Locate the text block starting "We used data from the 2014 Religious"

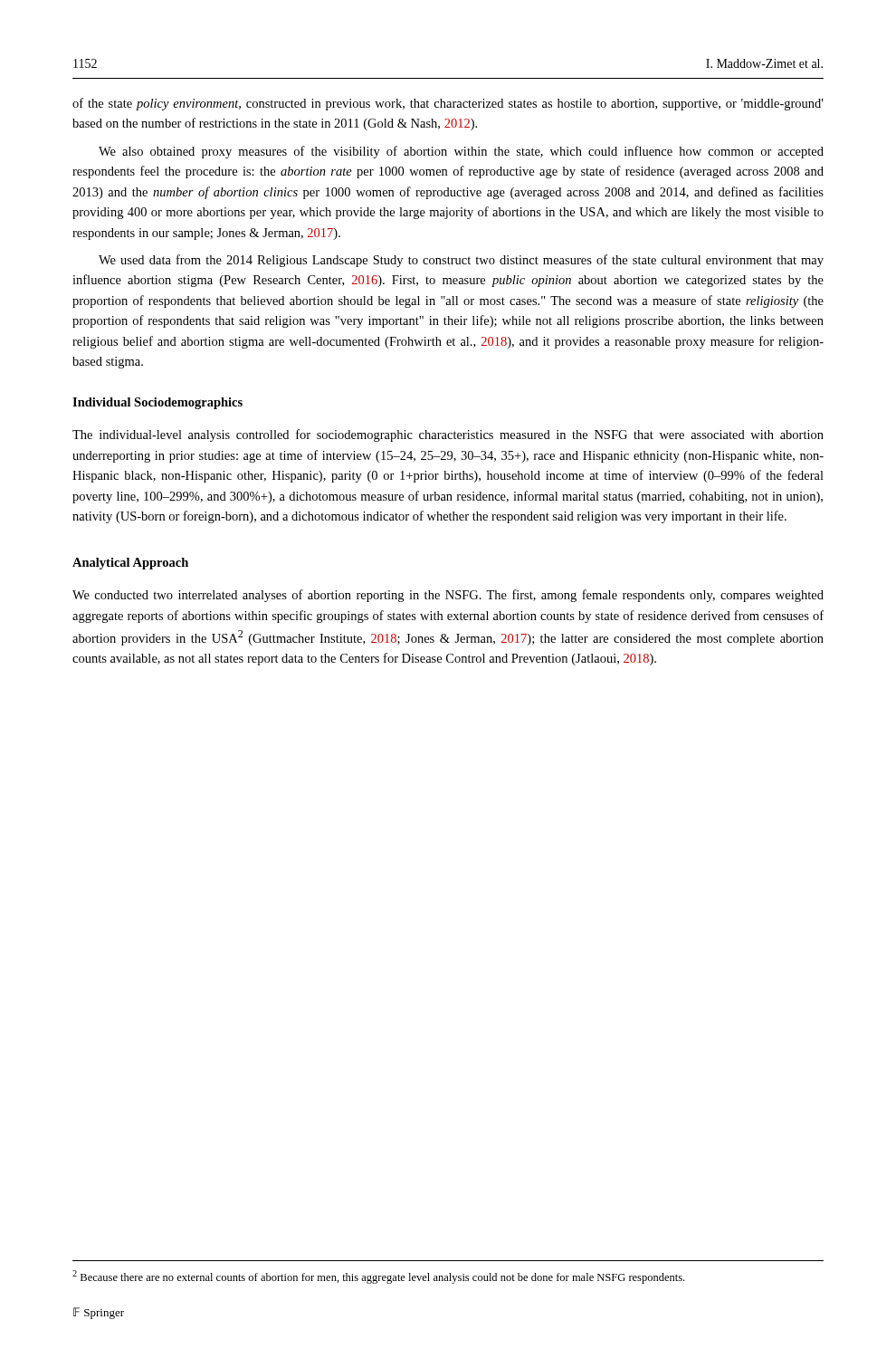pos(448,311)
